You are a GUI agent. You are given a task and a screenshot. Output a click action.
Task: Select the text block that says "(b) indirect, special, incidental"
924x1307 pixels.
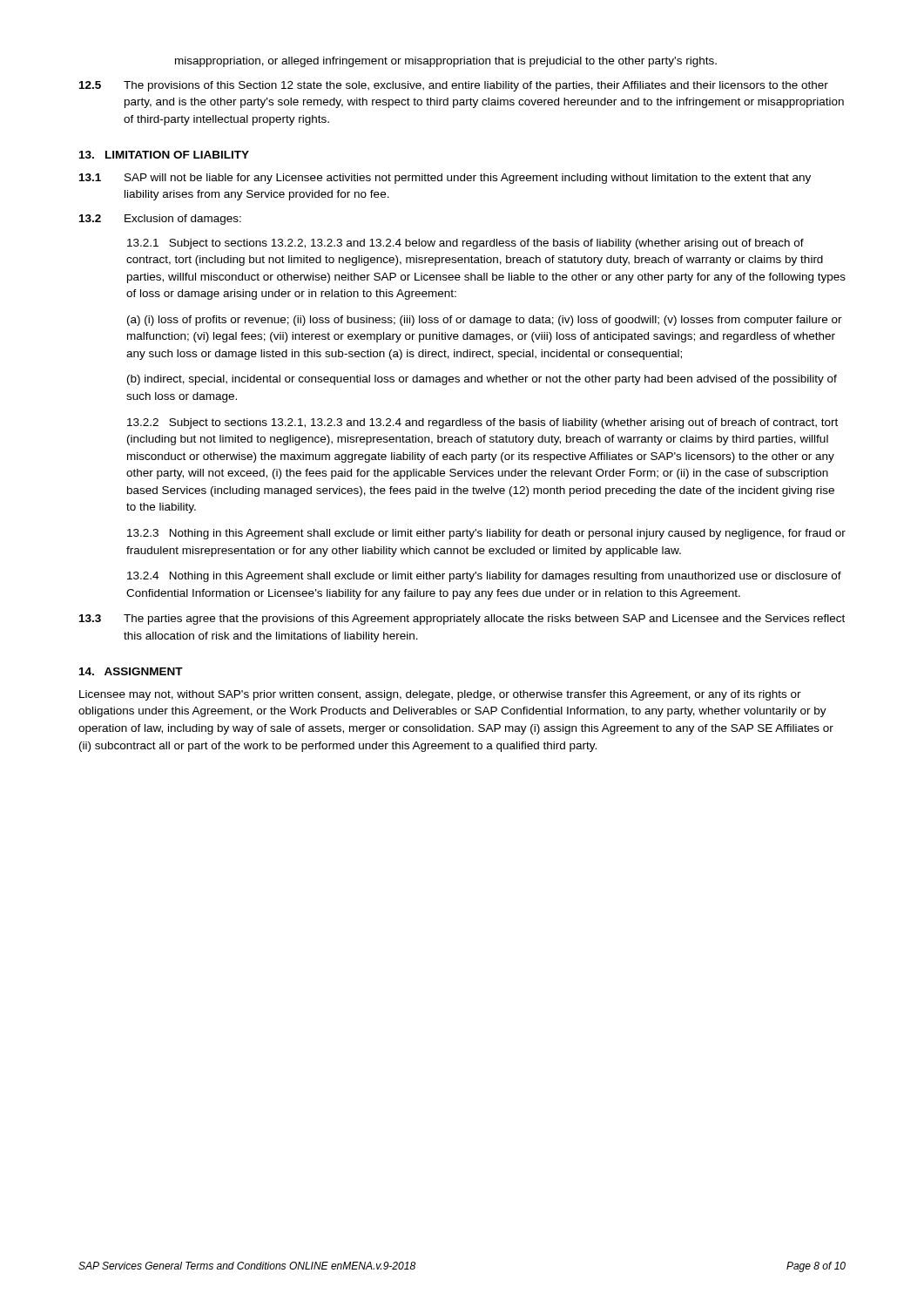481,388
